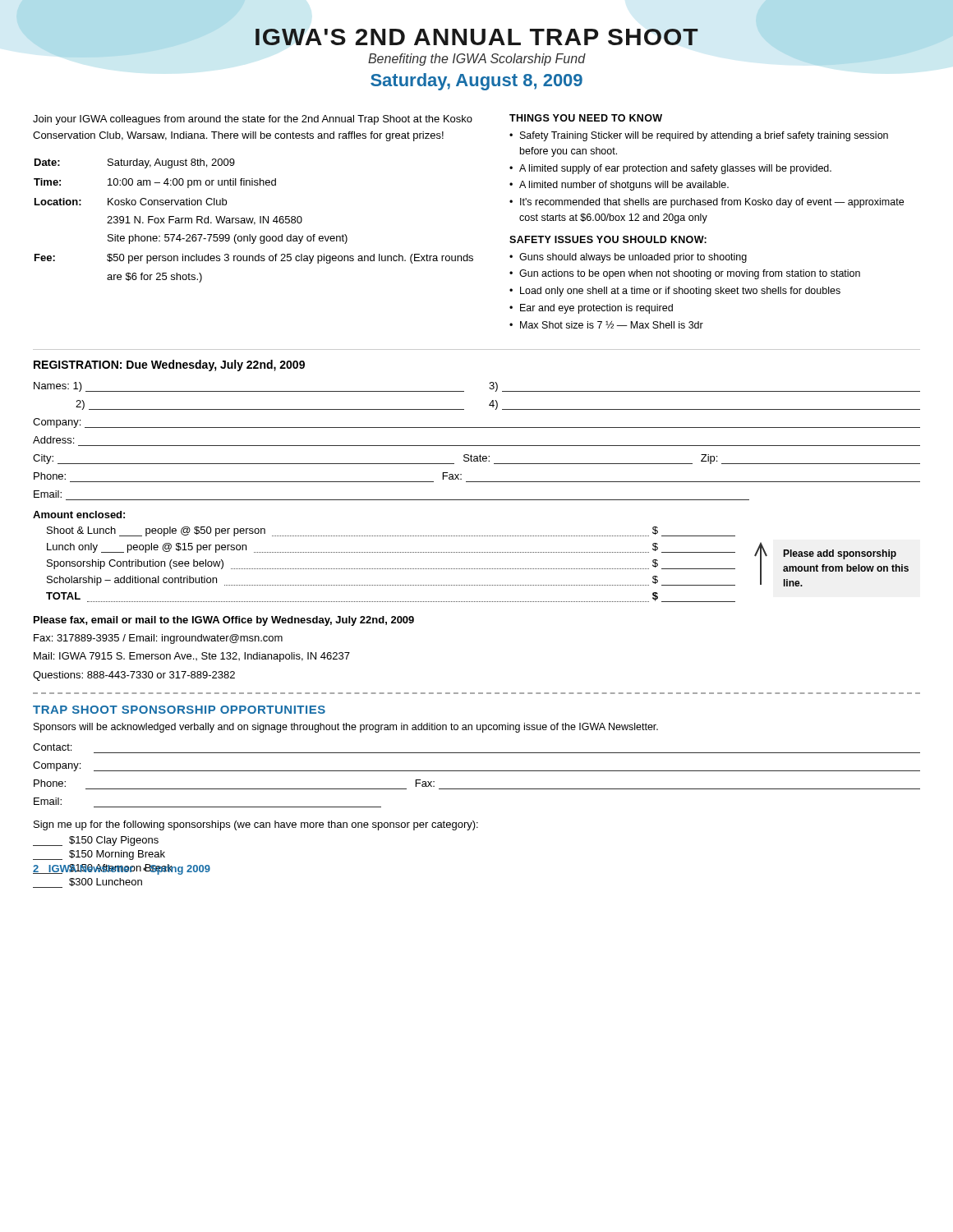Click on the list item containing "It's recommended that"
The height and width of the screenshot is (1232, 953).
click(x=712, y=210)
